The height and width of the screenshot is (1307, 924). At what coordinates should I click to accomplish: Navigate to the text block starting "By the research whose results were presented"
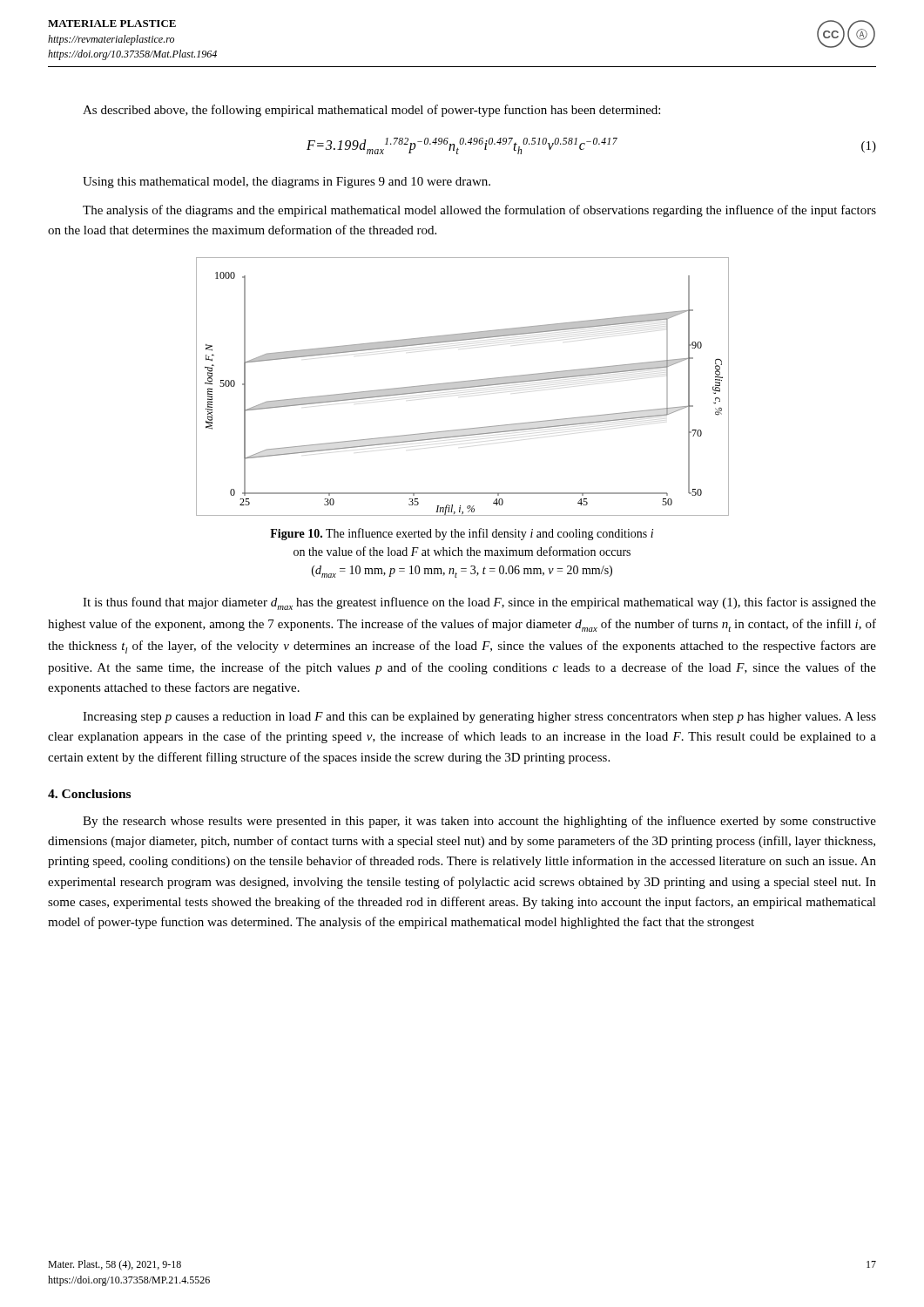pos(462,872)
